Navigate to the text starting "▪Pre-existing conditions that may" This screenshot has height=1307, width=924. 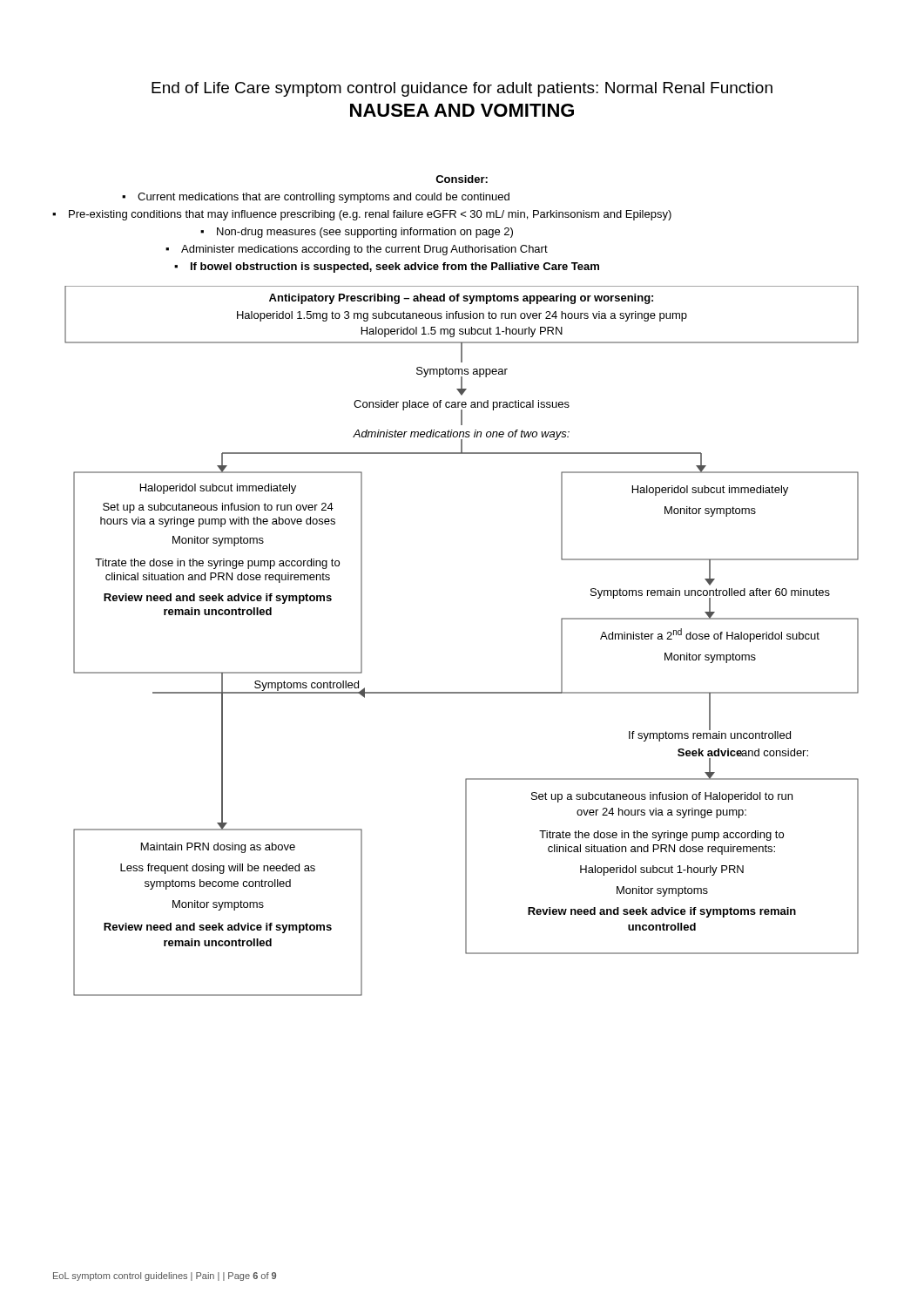click(362, 214)
